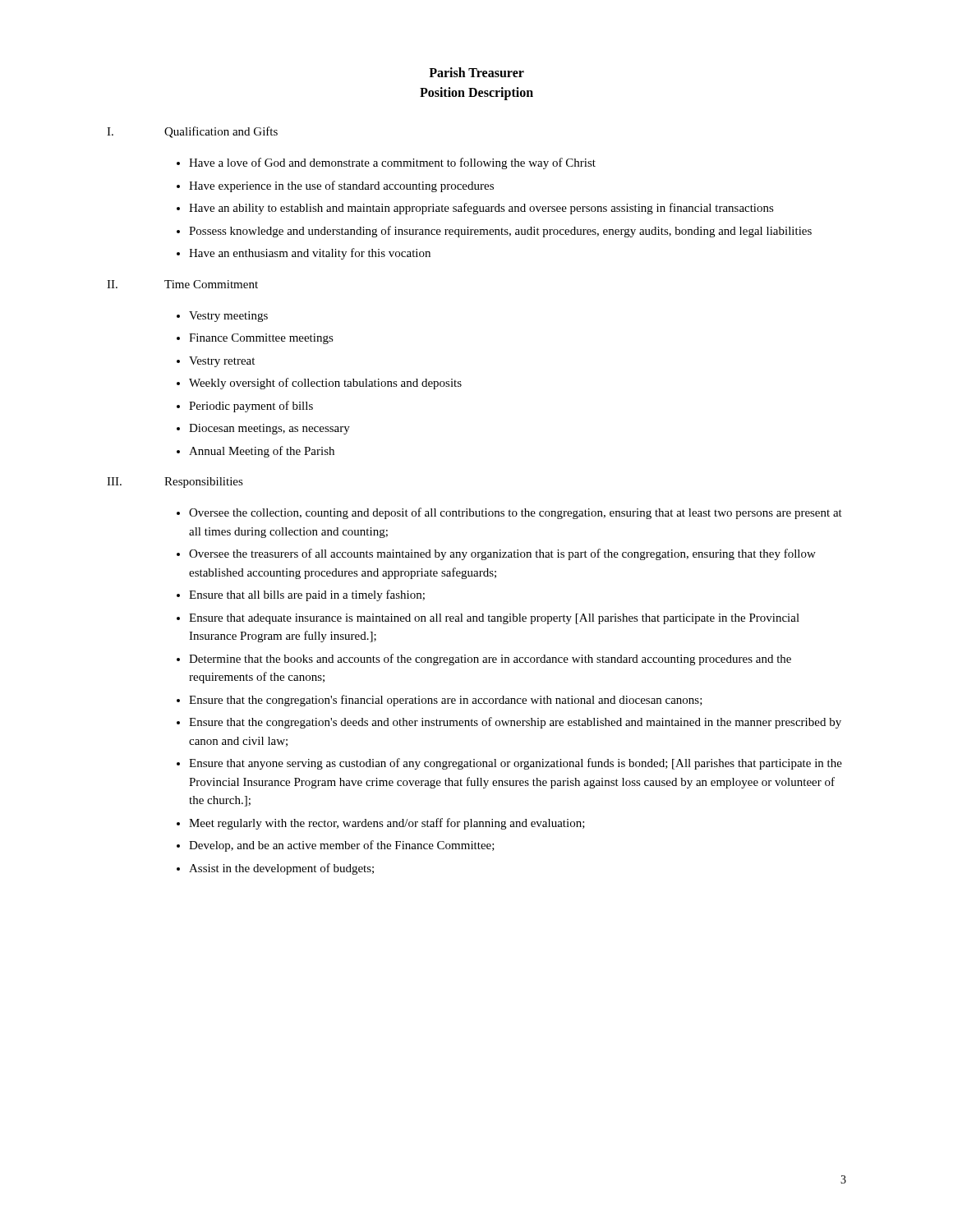Image resolution: width=953 pixels, height=1232 pixels.
Task: Point to the passage starting "Have experience in the use of standard"
Action: tap(342, 185)
